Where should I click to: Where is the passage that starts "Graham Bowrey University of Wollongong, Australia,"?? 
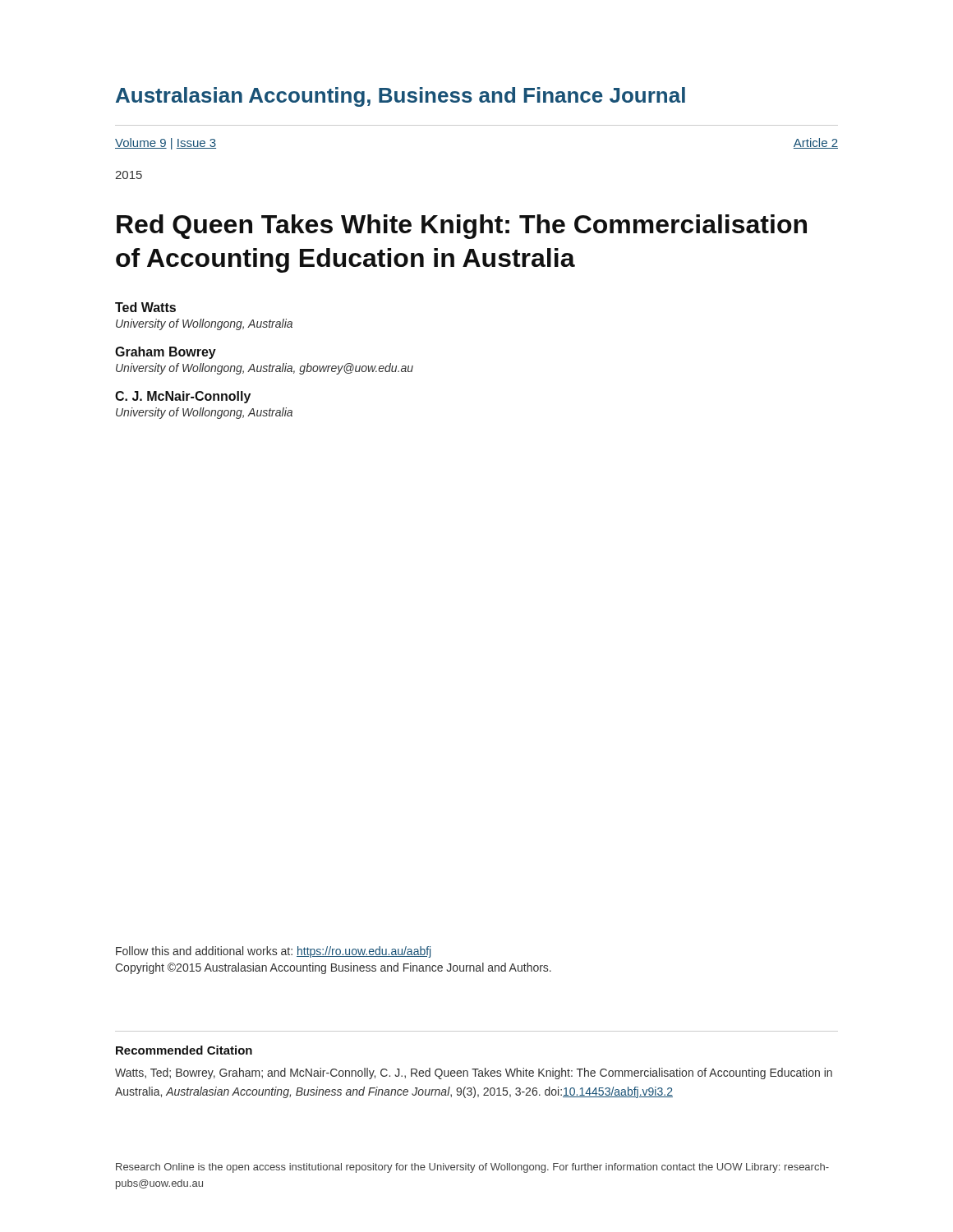coord(166,353)
